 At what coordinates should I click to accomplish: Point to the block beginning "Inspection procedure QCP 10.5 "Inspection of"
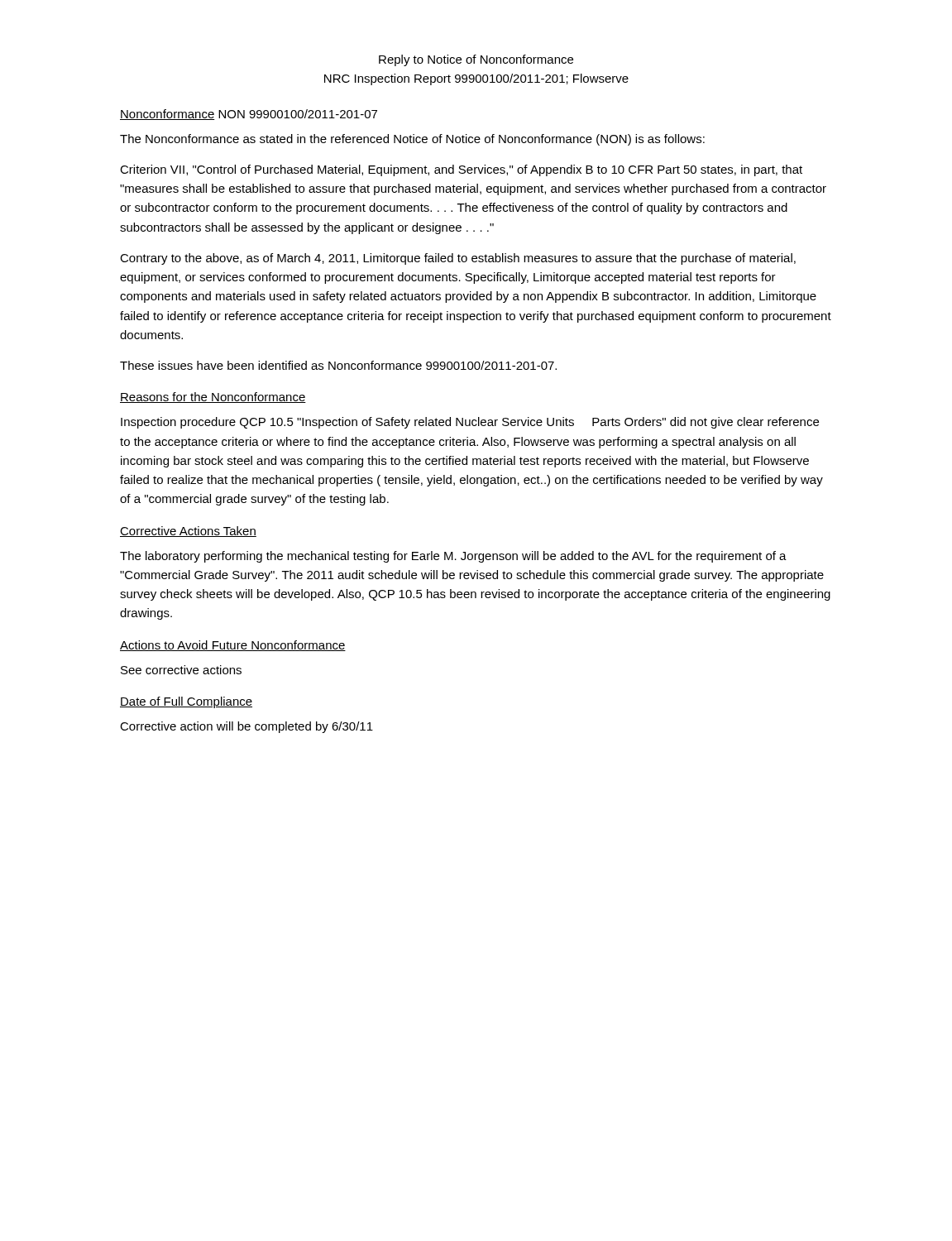[x=471, y=460]
